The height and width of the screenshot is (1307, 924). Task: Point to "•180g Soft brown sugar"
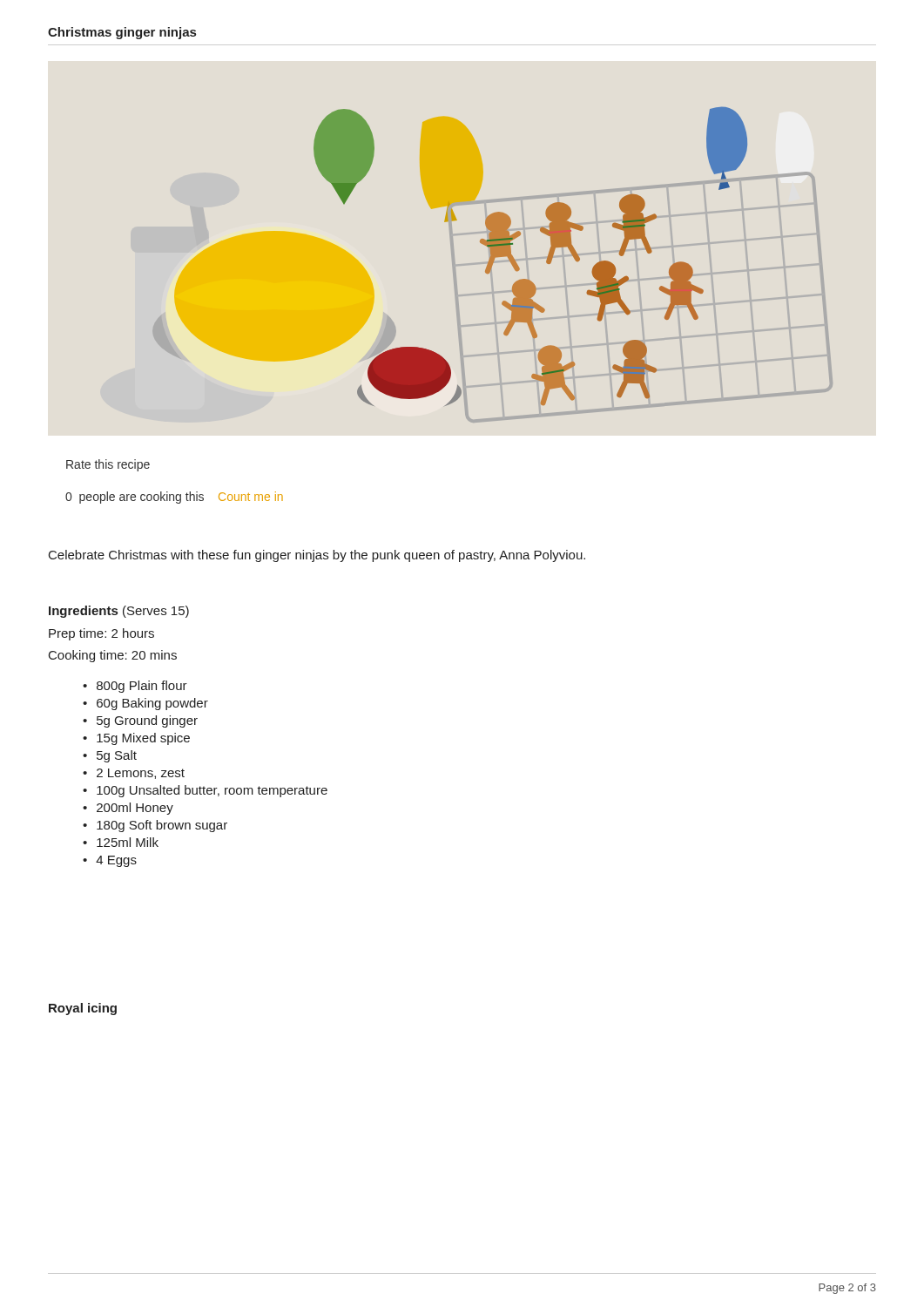155,825
